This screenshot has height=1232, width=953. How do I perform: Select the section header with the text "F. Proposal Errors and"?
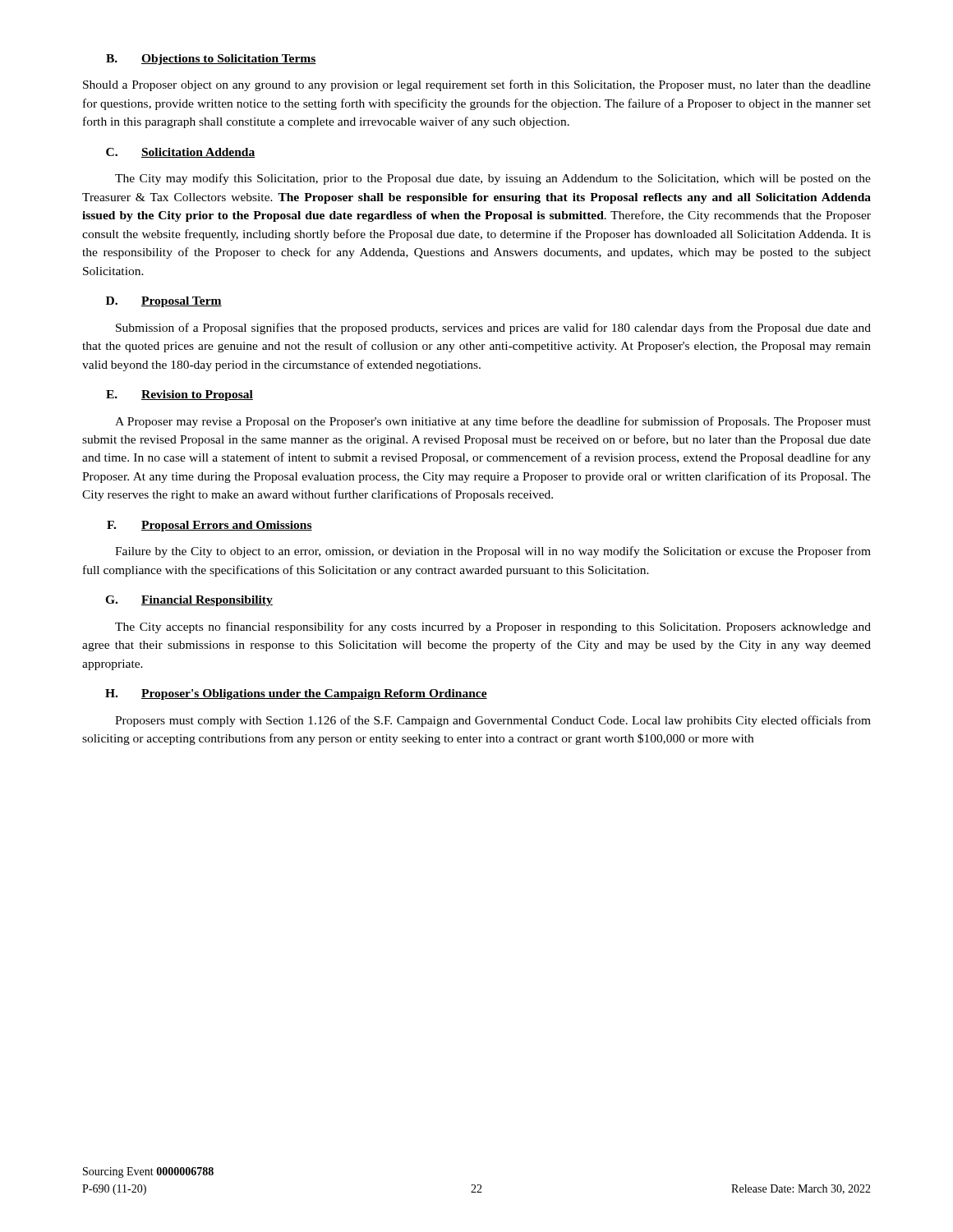[197, 525]
